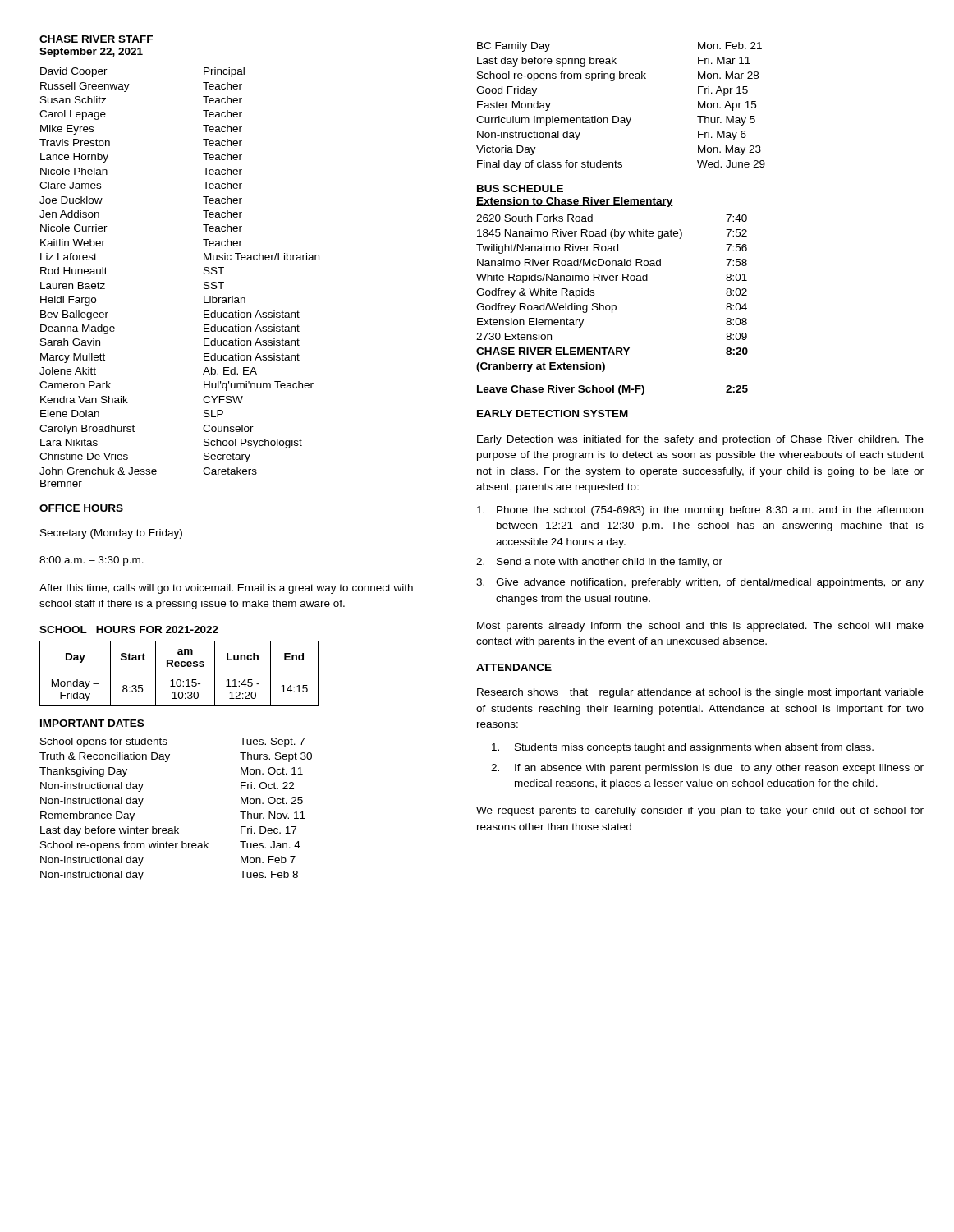Navigate to the region starting "Research shows that regular attendance at school is"
The width and height of the screenshot is (954, 1232).
pyautogui.click(x=700, y=708)
